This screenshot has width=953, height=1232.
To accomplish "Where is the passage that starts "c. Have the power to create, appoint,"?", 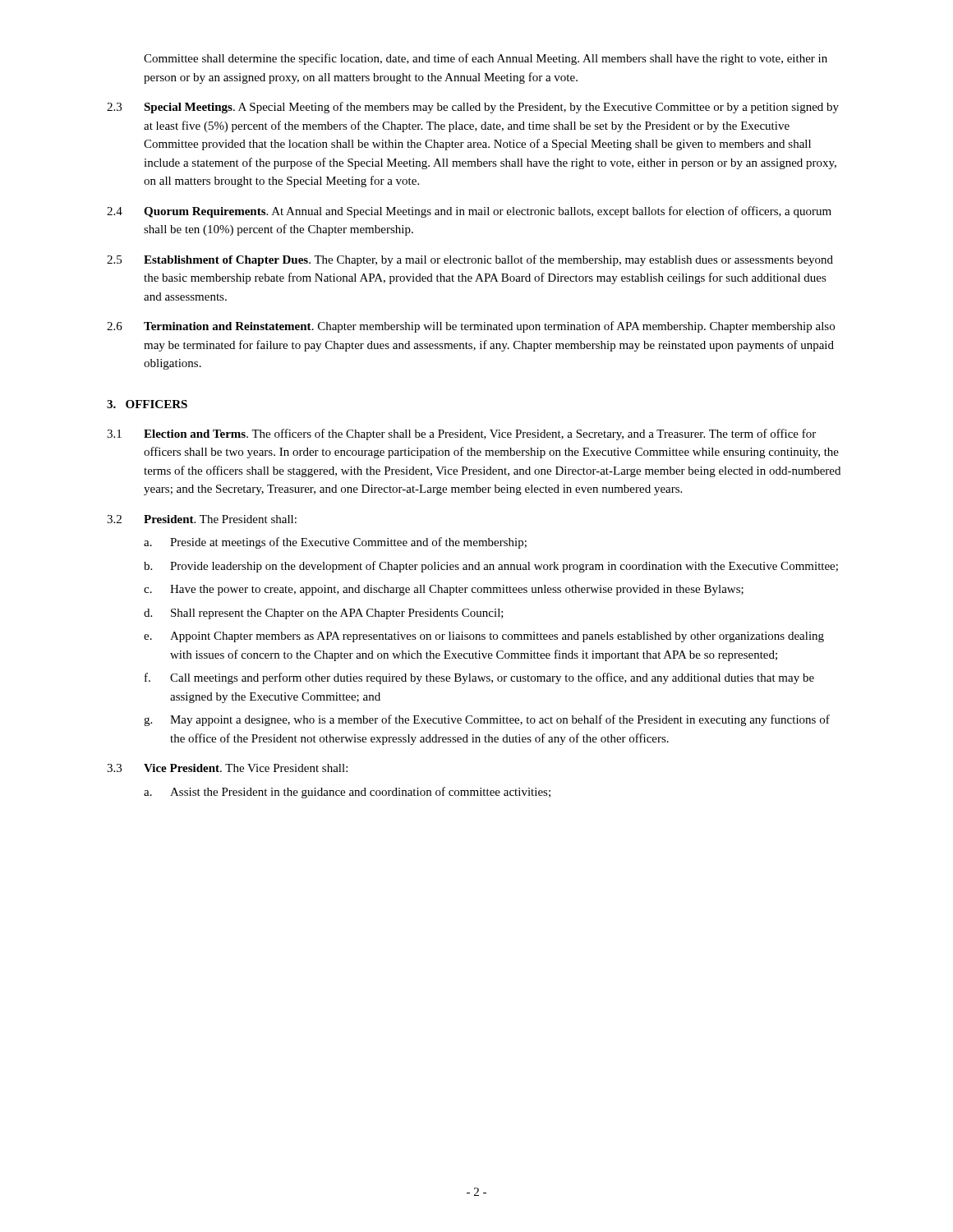I will coord(495,589).
